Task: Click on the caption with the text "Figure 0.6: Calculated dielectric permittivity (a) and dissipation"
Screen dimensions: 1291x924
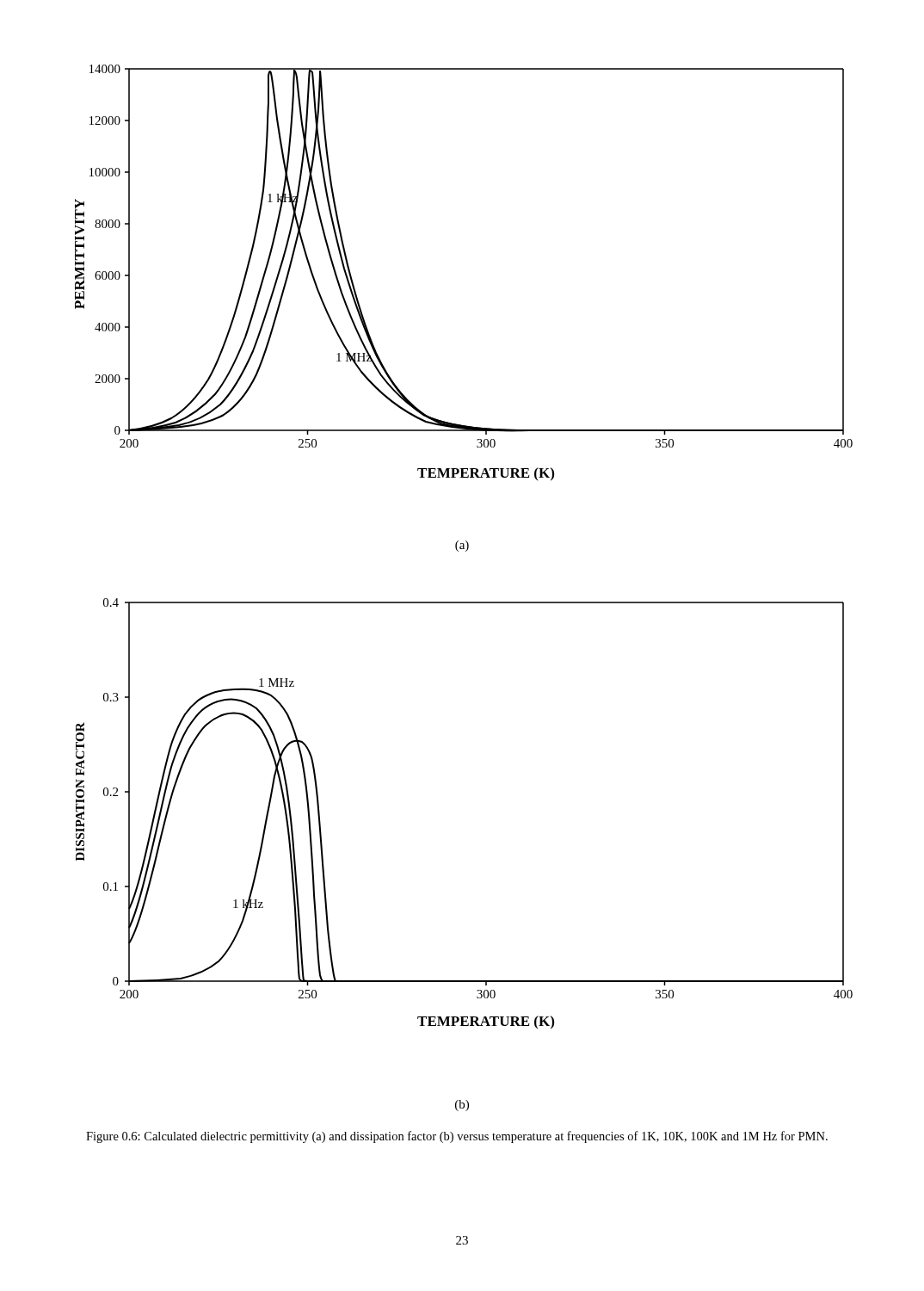Action: pos(457,1136)
